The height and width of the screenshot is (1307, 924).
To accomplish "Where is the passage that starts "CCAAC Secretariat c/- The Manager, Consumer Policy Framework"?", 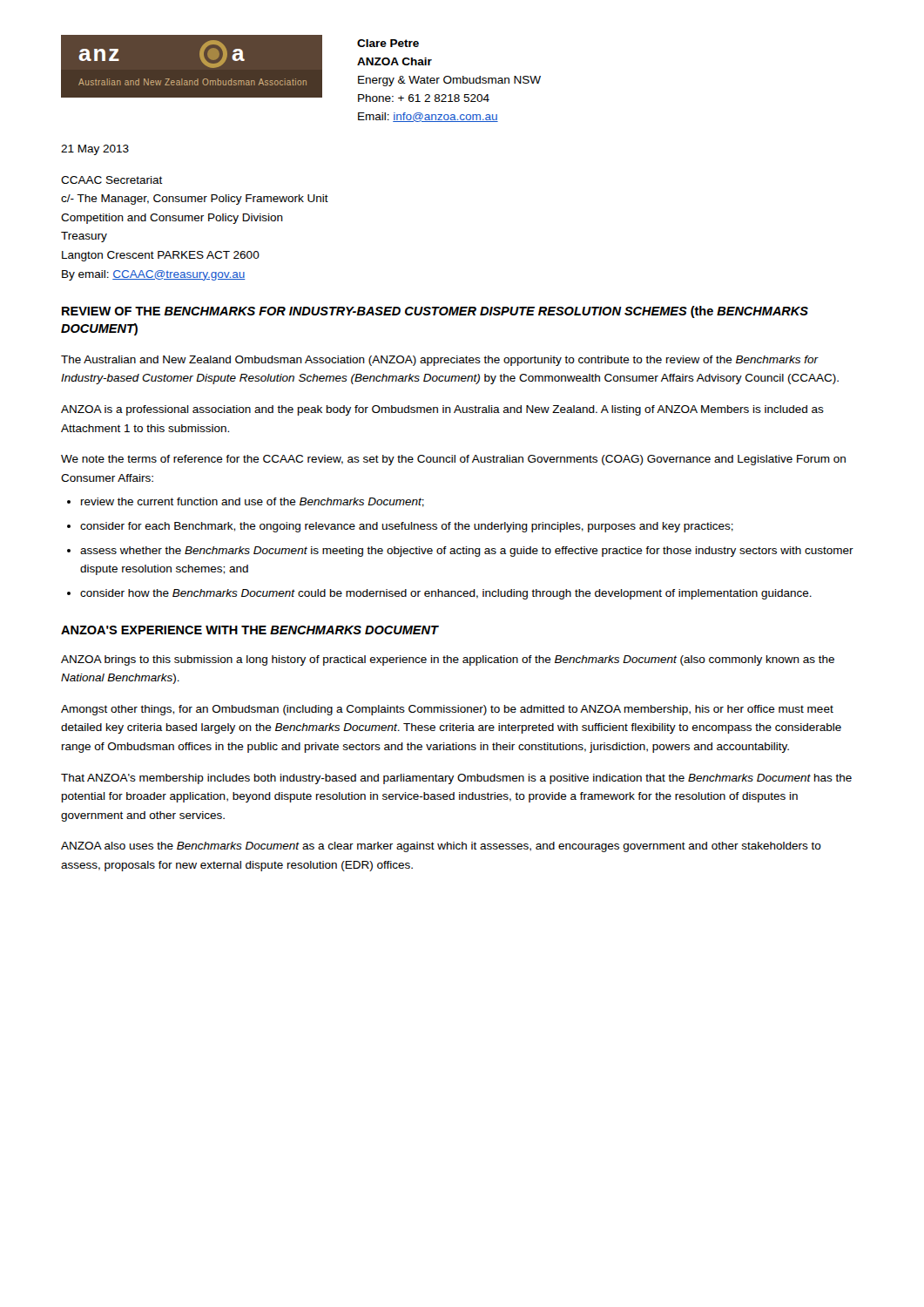I will (195, 227).
